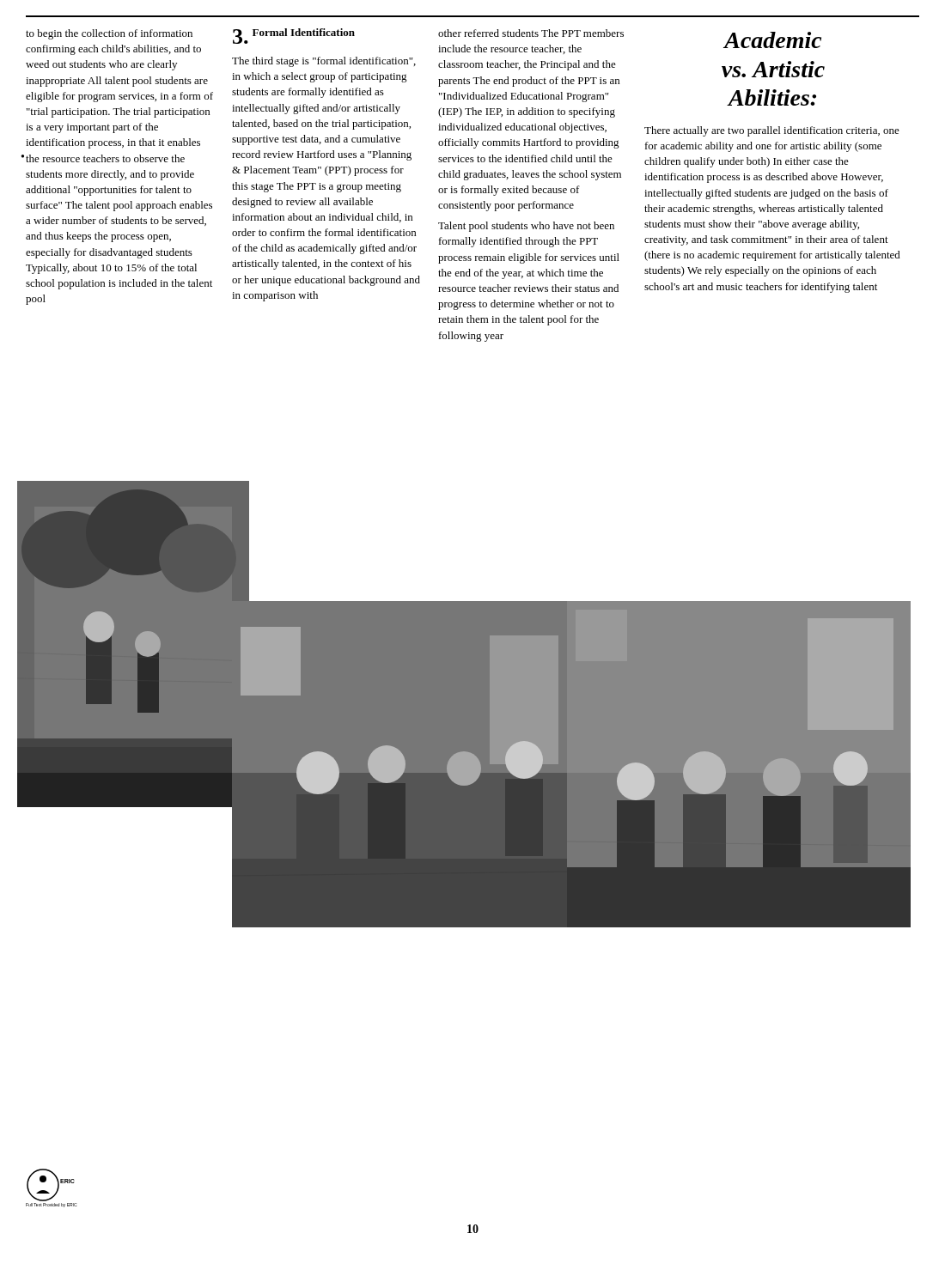Locate the text starting "The third stage is "formal"
Screen dimensions: 1288x945
point(326,178)
